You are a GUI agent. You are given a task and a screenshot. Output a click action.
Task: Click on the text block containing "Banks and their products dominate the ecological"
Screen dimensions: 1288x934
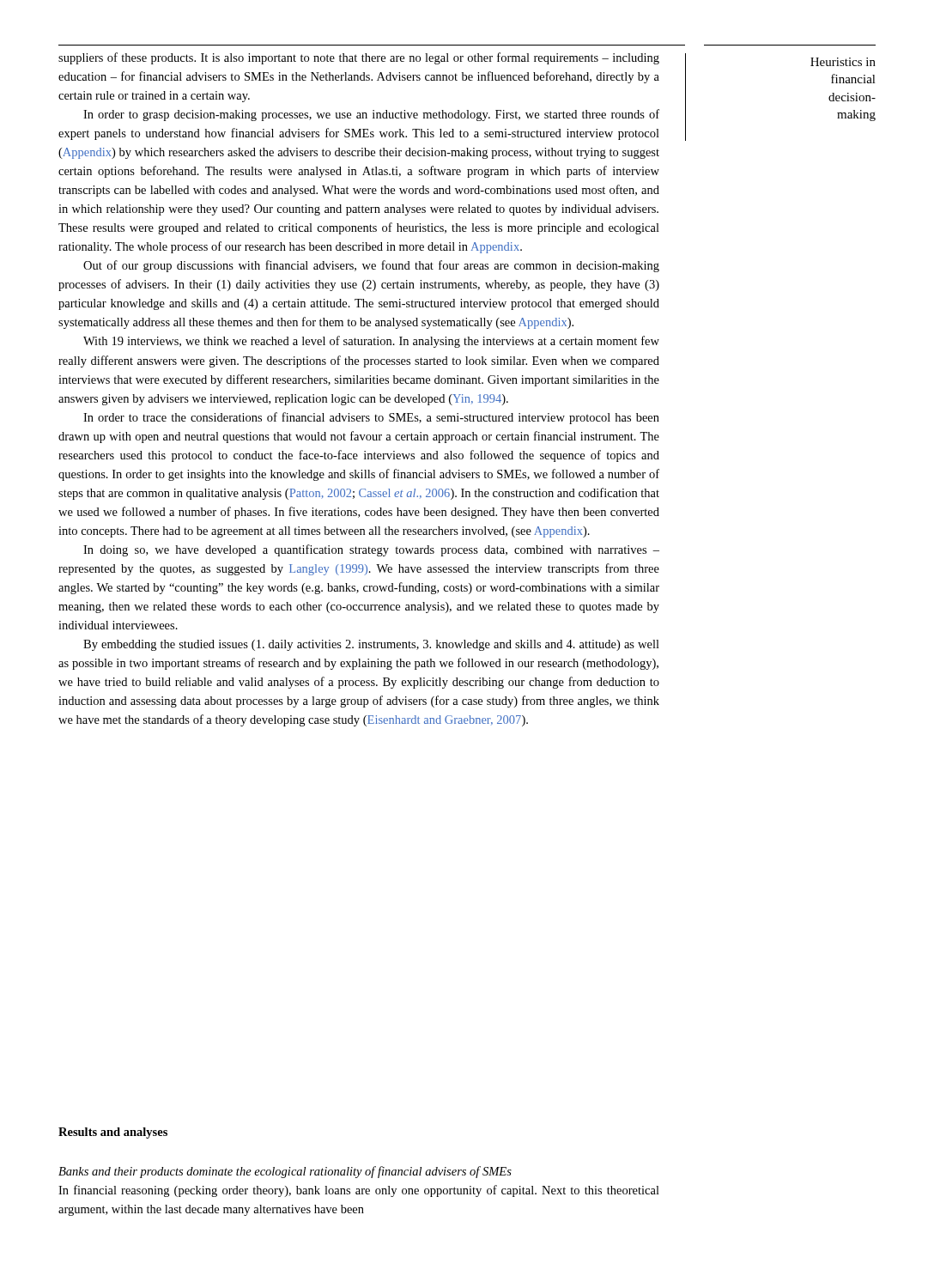click(x=359, y=1190)
